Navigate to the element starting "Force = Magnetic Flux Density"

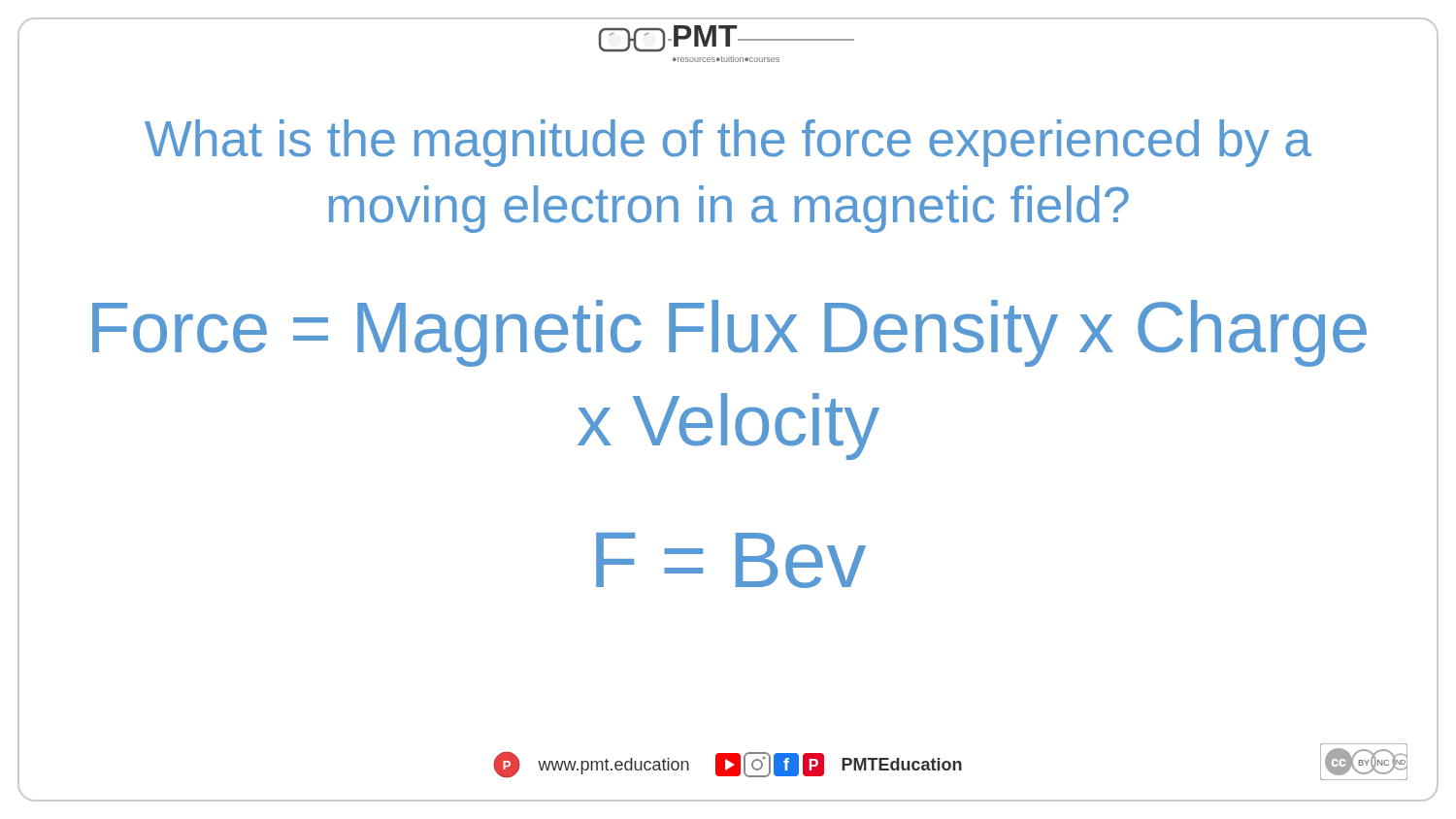pyautogui.click(x=728, y=374)
